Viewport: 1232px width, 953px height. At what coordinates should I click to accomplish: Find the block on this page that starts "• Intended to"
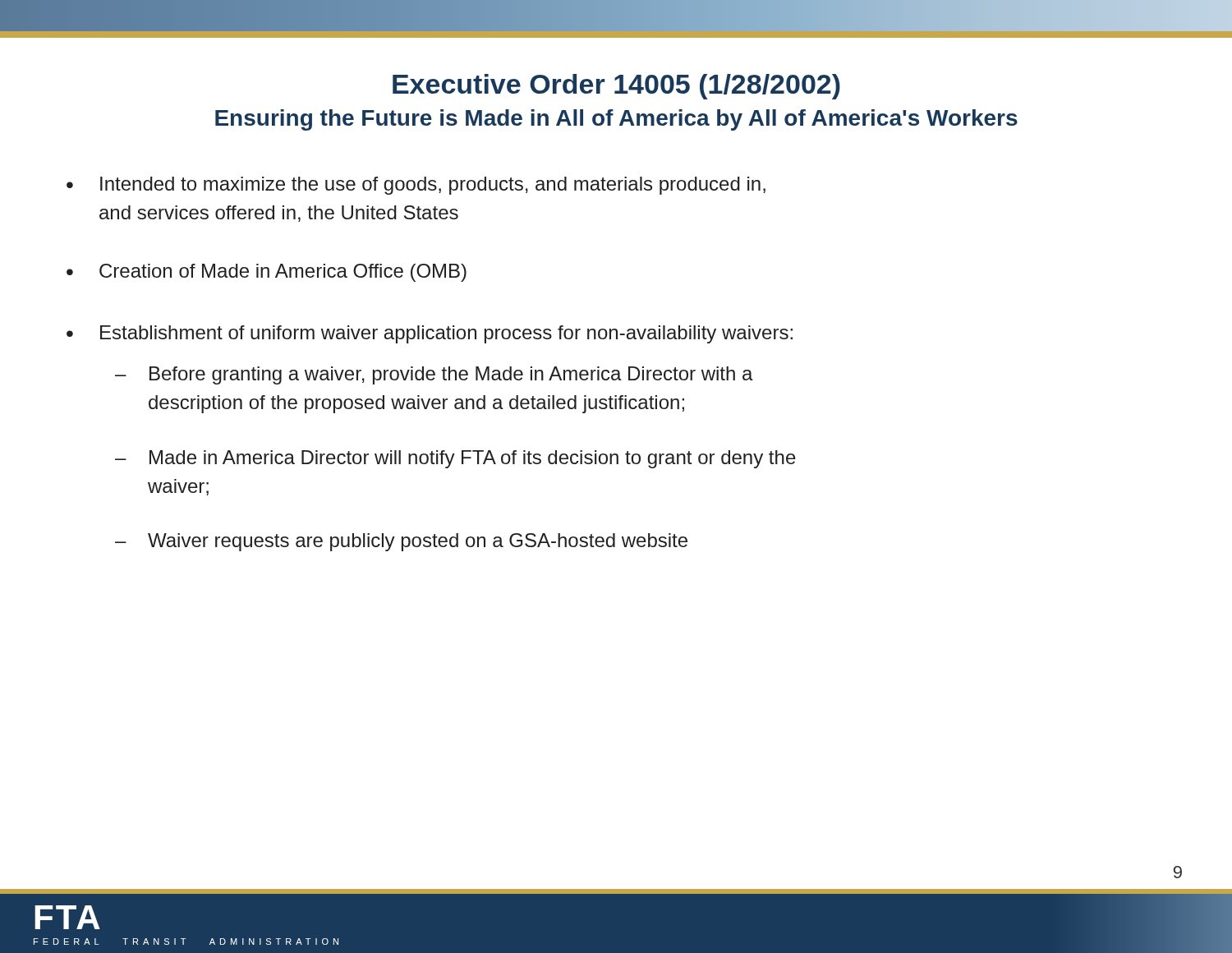pyautogui.click(x=616, y=199)
